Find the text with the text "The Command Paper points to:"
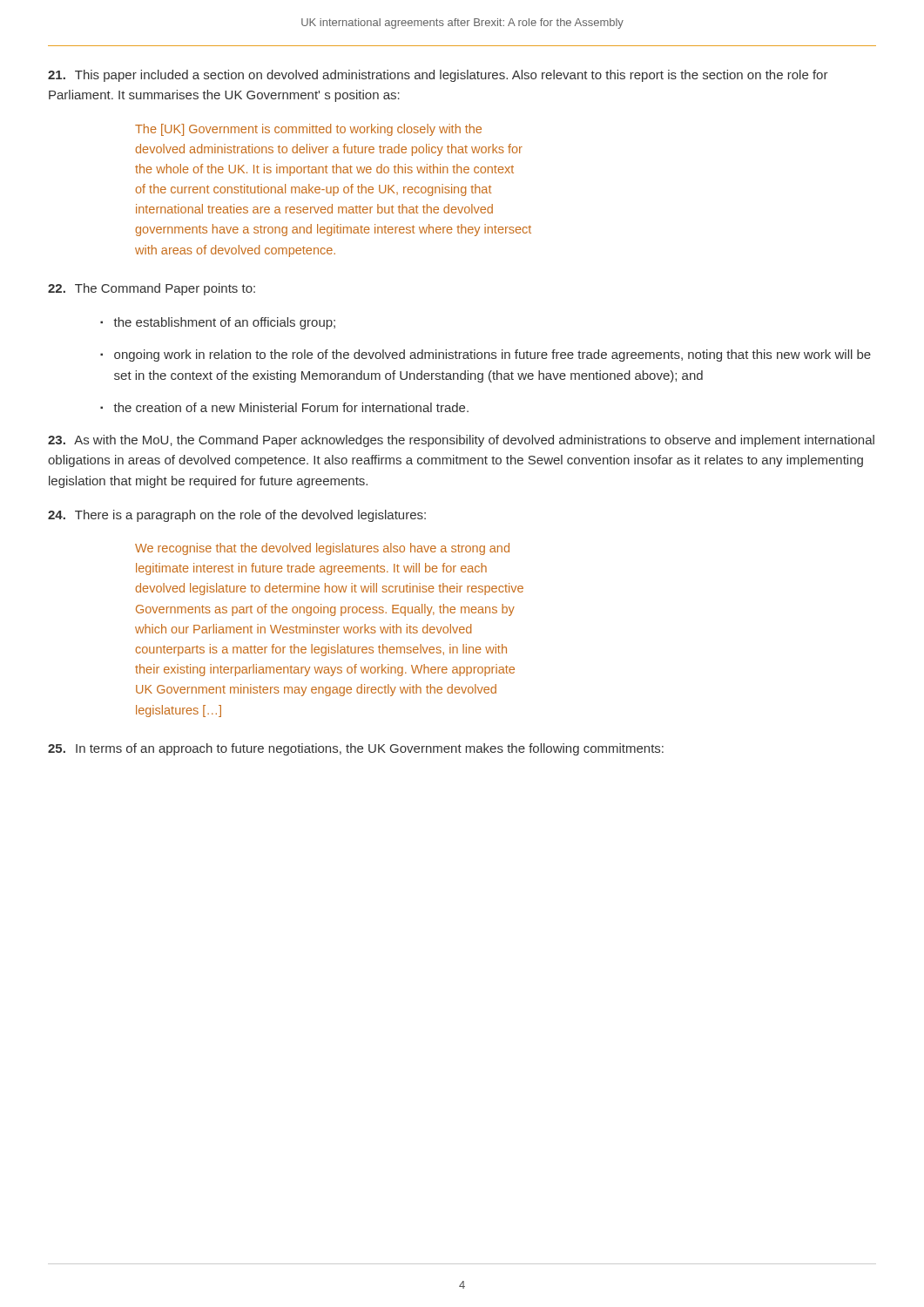Viewport: 924px width, 1307px height. point(152,288)
